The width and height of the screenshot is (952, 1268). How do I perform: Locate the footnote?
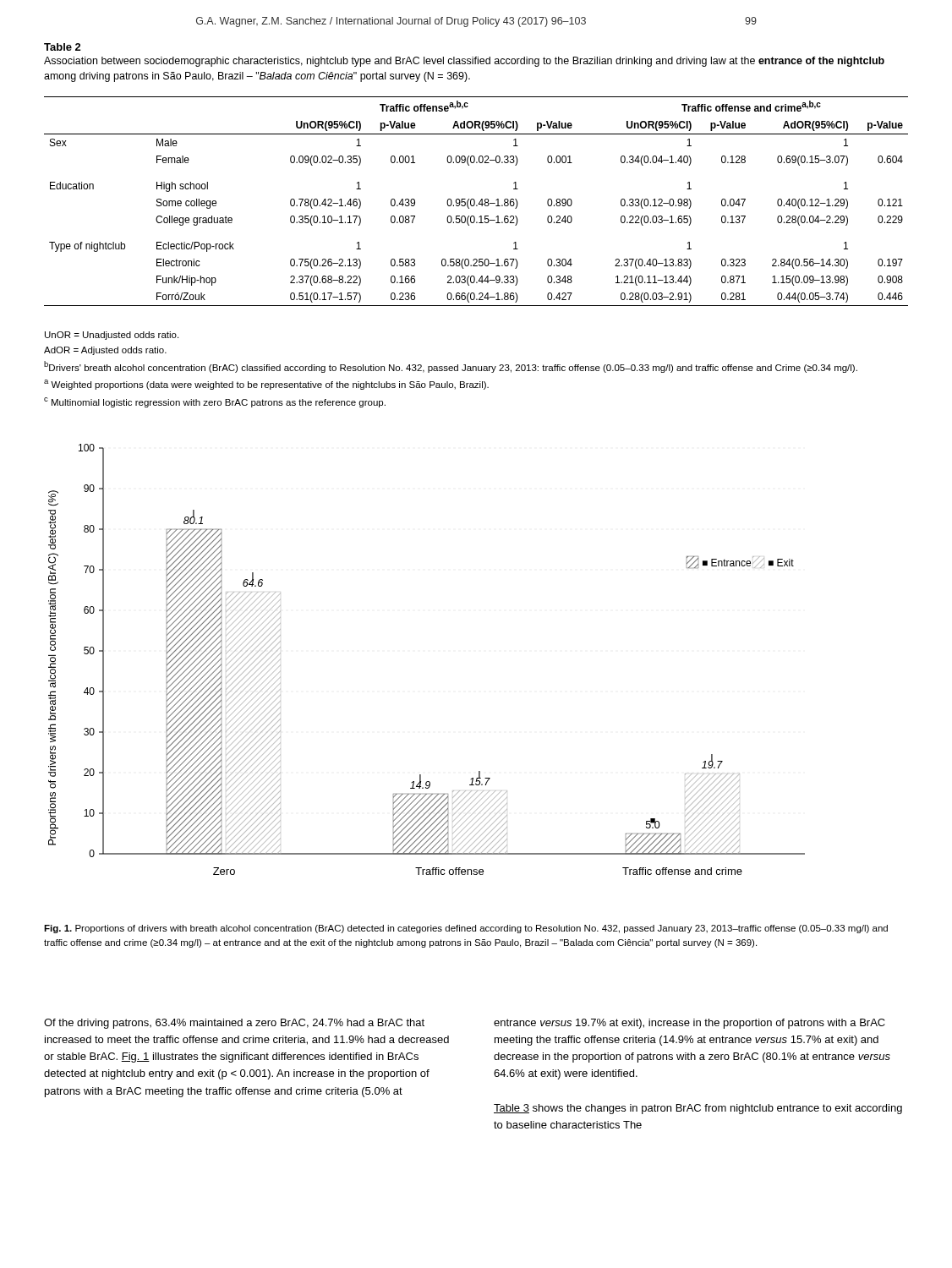point(451,368)
